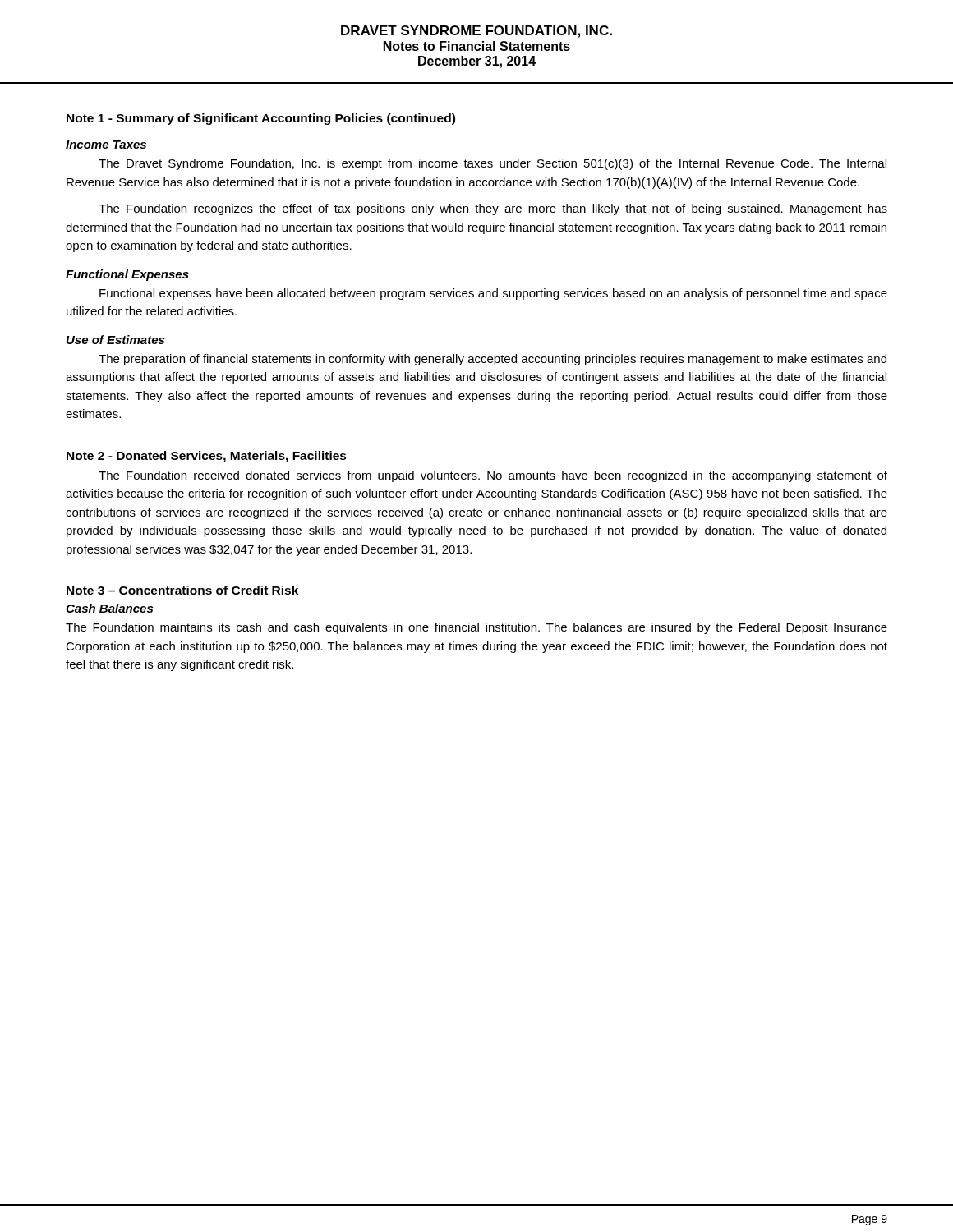This screenshot has height=1232, width=953.
Task: Click the section header that begins "Note 2 - Donated"
Action: point(206,455)
